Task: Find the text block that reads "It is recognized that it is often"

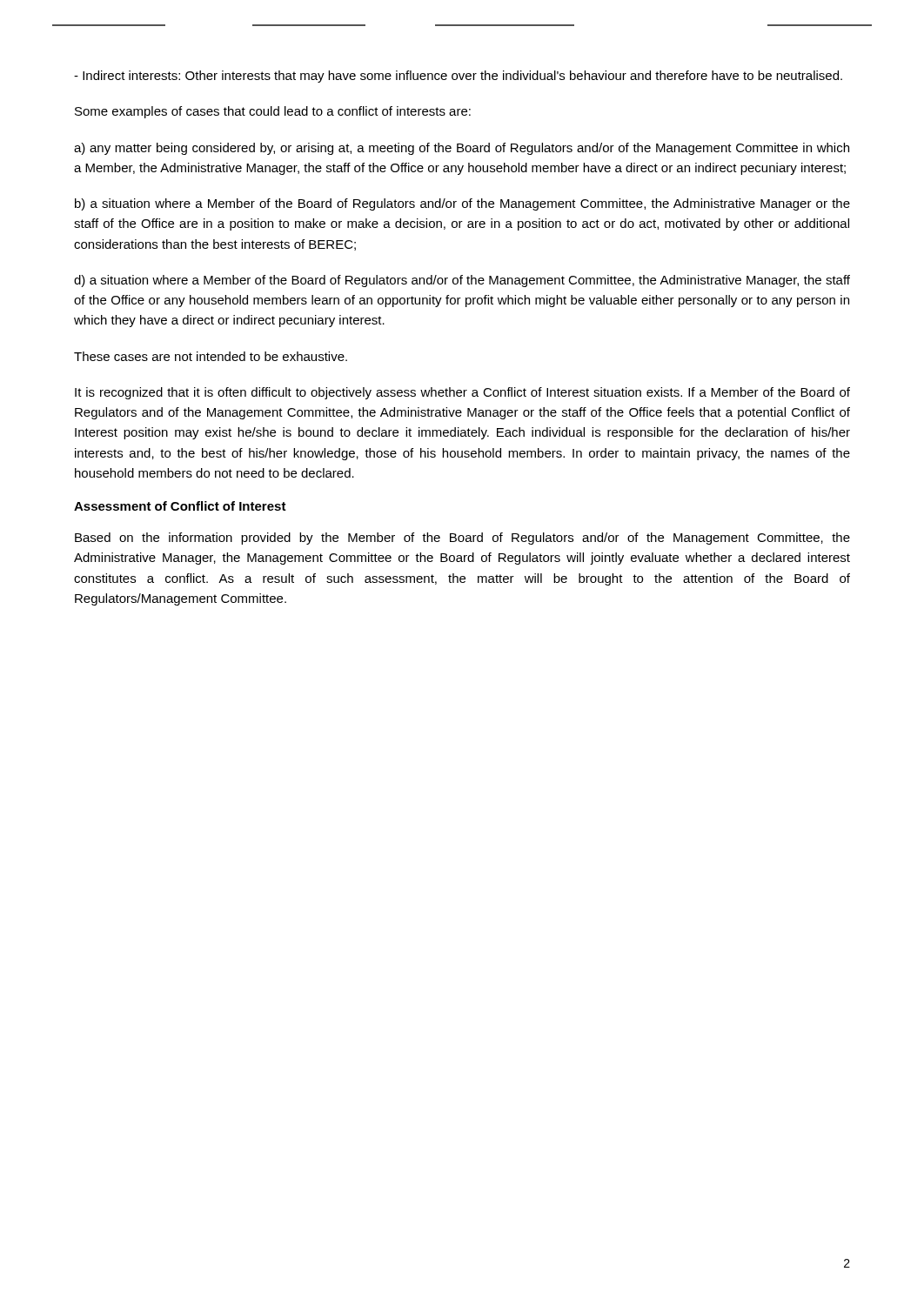Action: (x=462, y=432)
